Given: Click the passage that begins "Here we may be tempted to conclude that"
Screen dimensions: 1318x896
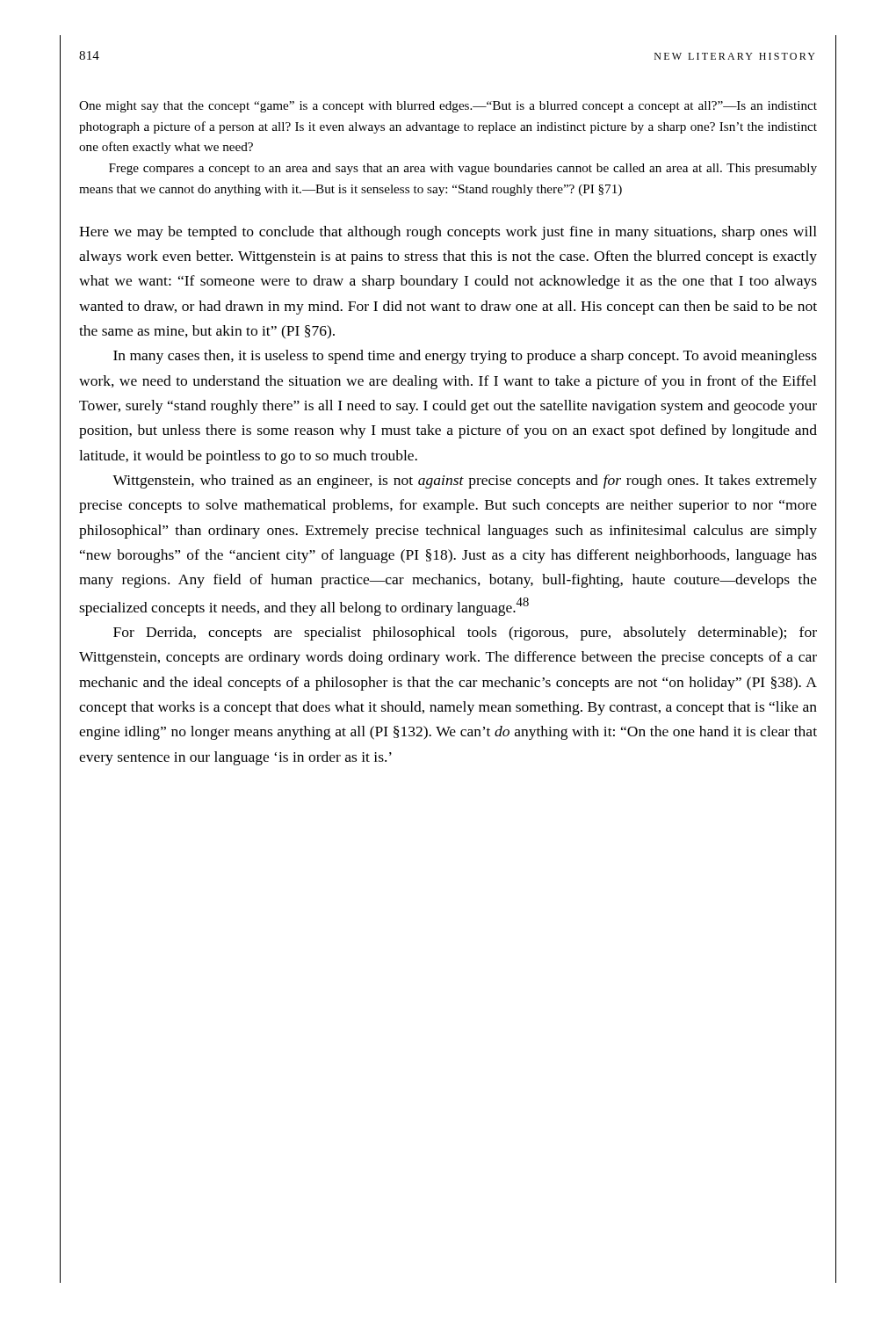Looking at the screenshot, I should tap(448, 494).
